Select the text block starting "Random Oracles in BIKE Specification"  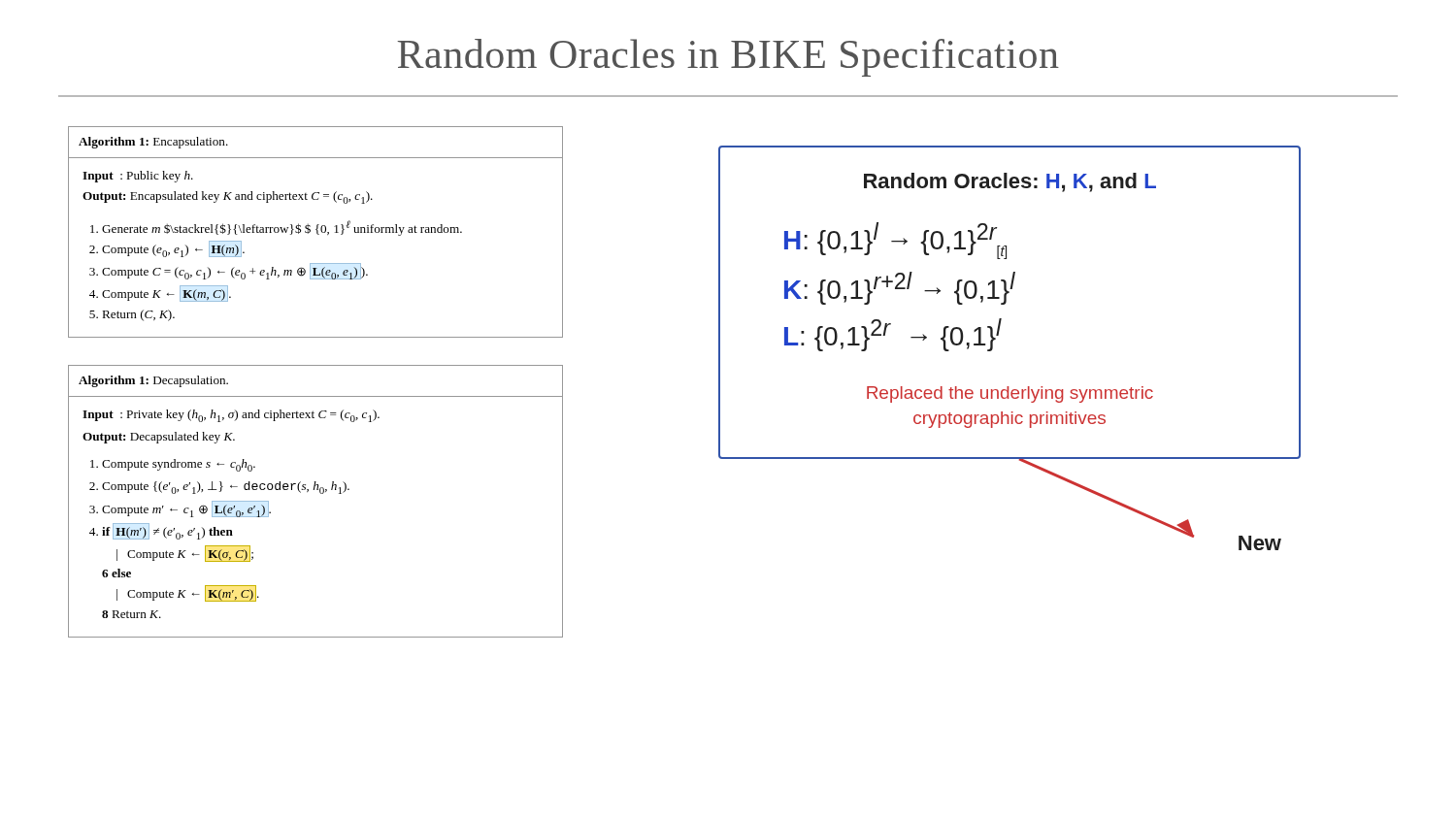coord(728,54)
